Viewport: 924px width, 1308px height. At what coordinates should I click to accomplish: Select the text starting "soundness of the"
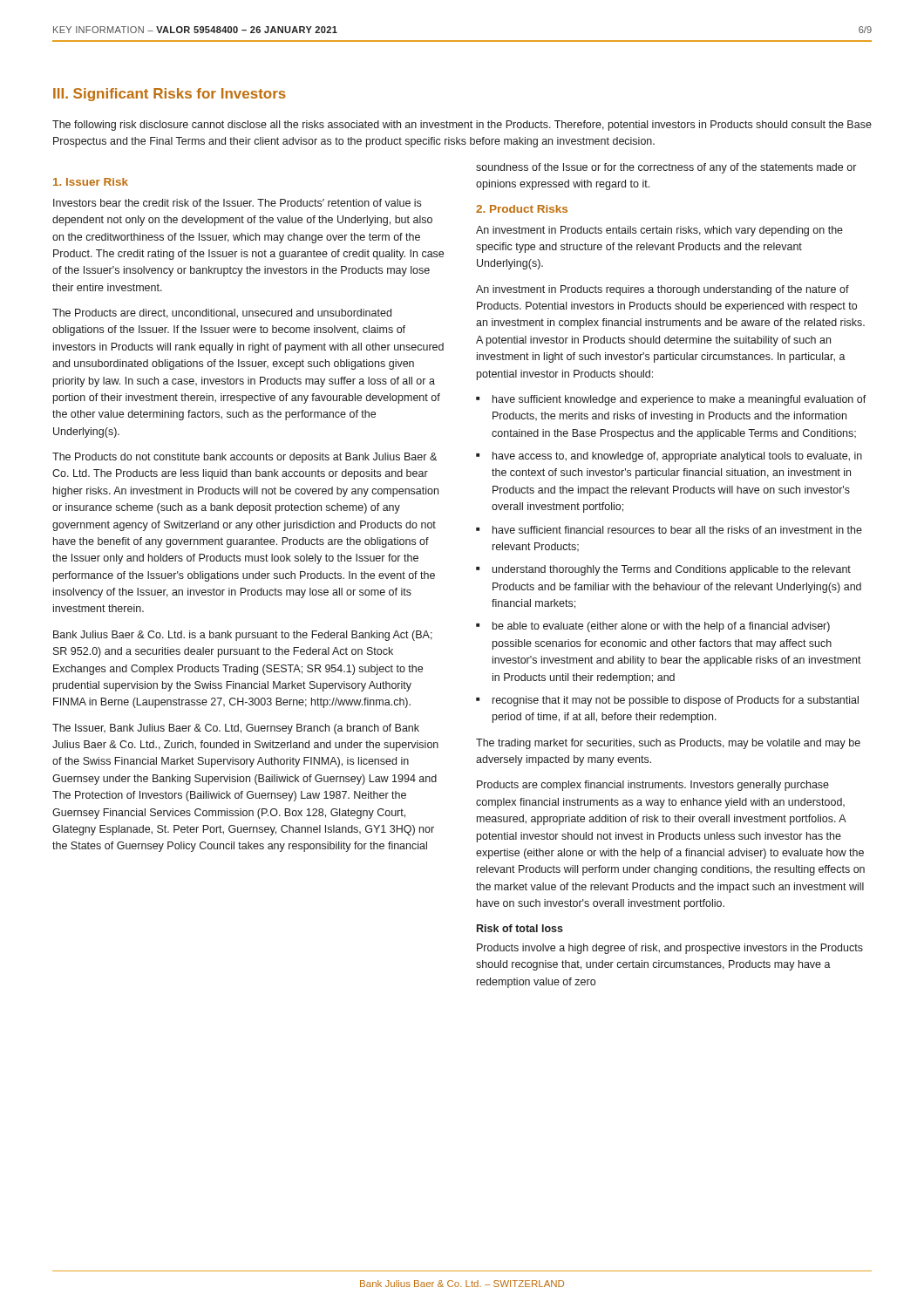point(666,176)
